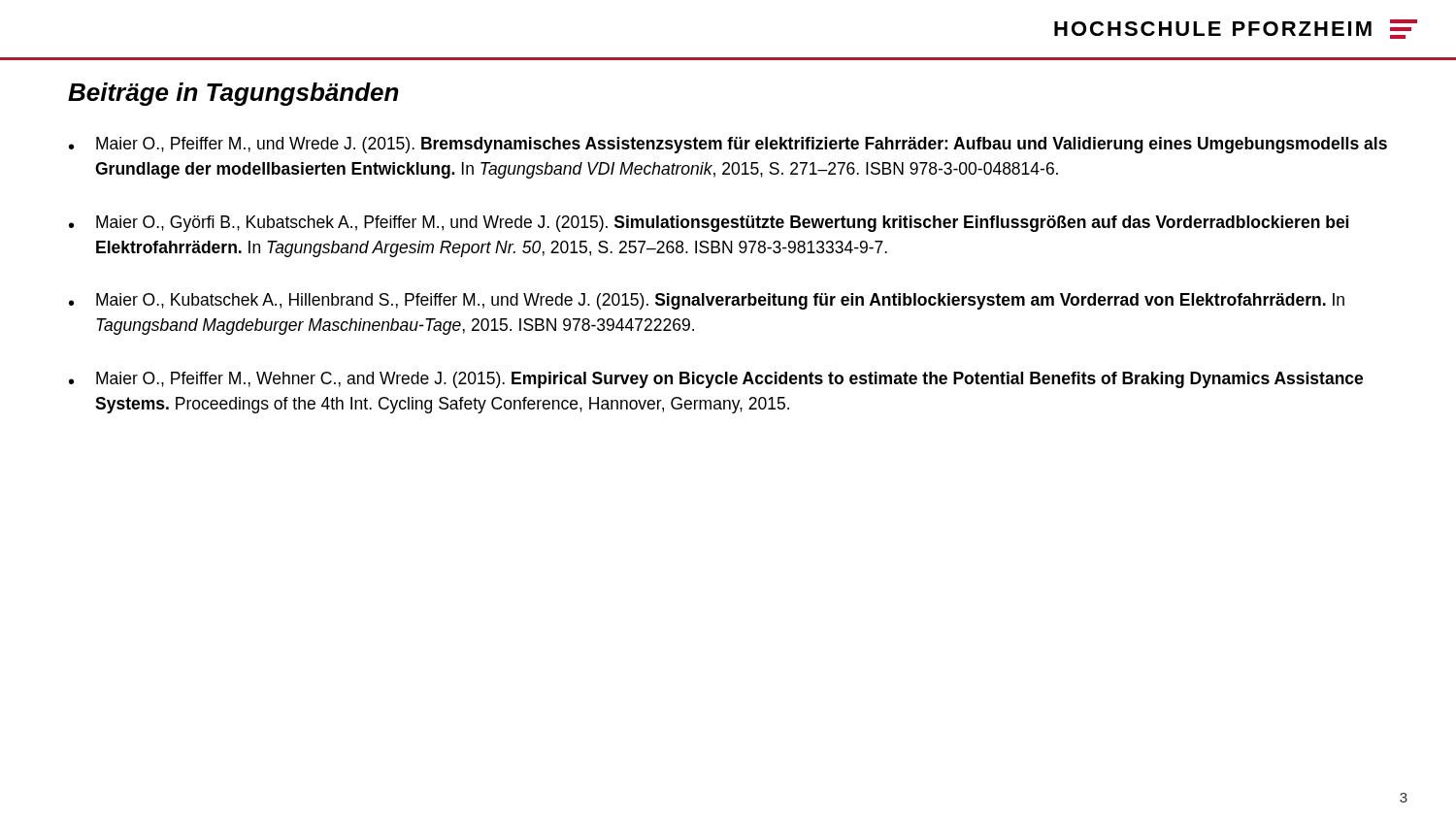This screenshot has height=819, width=1456.
Task: Find the list item that reads "• Maier O., Györfi"
Action: click(x=728, y=235)
